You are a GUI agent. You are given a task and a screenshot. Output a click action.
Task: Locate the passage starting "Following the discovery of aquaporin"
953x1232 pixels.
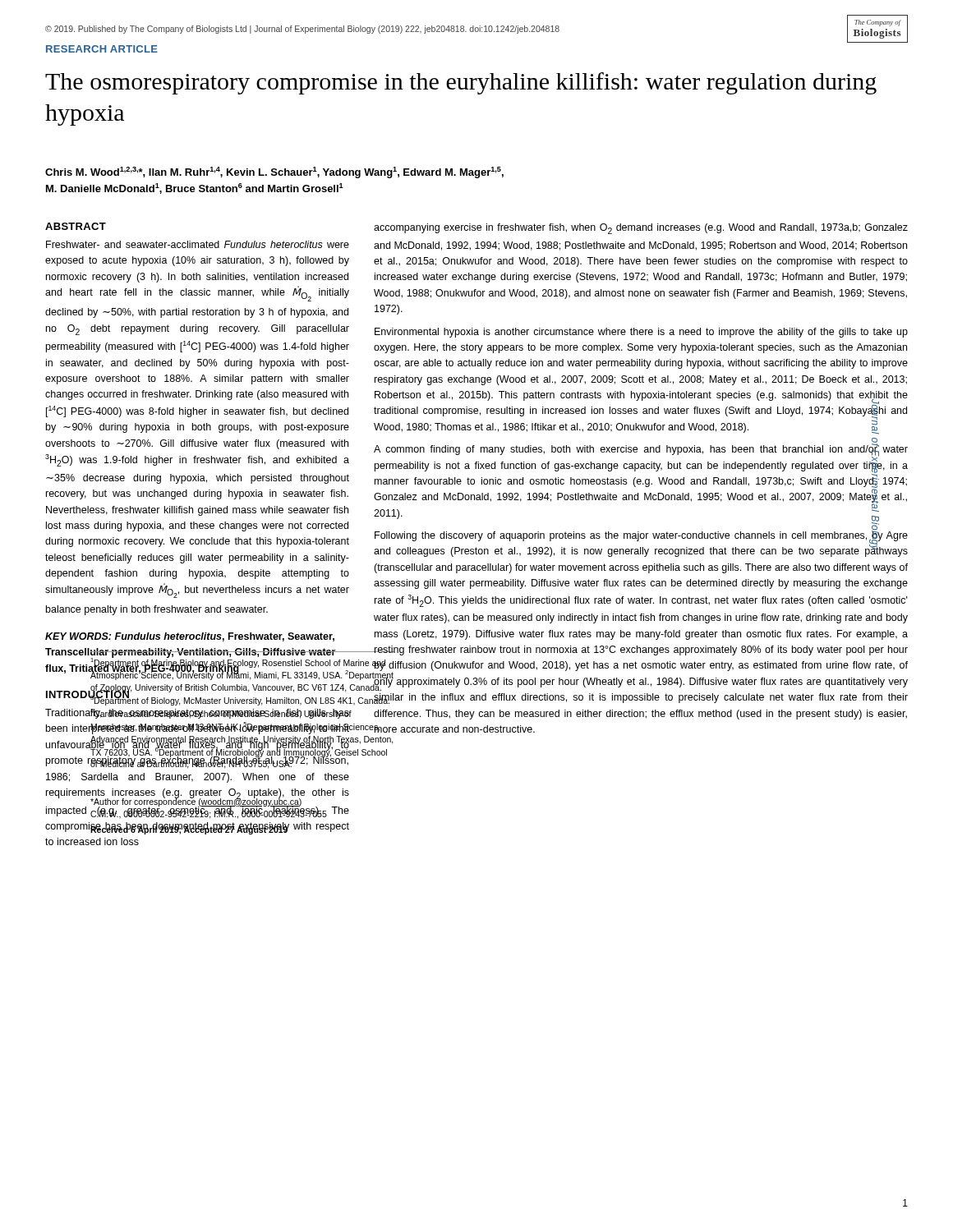coord(641,632)
